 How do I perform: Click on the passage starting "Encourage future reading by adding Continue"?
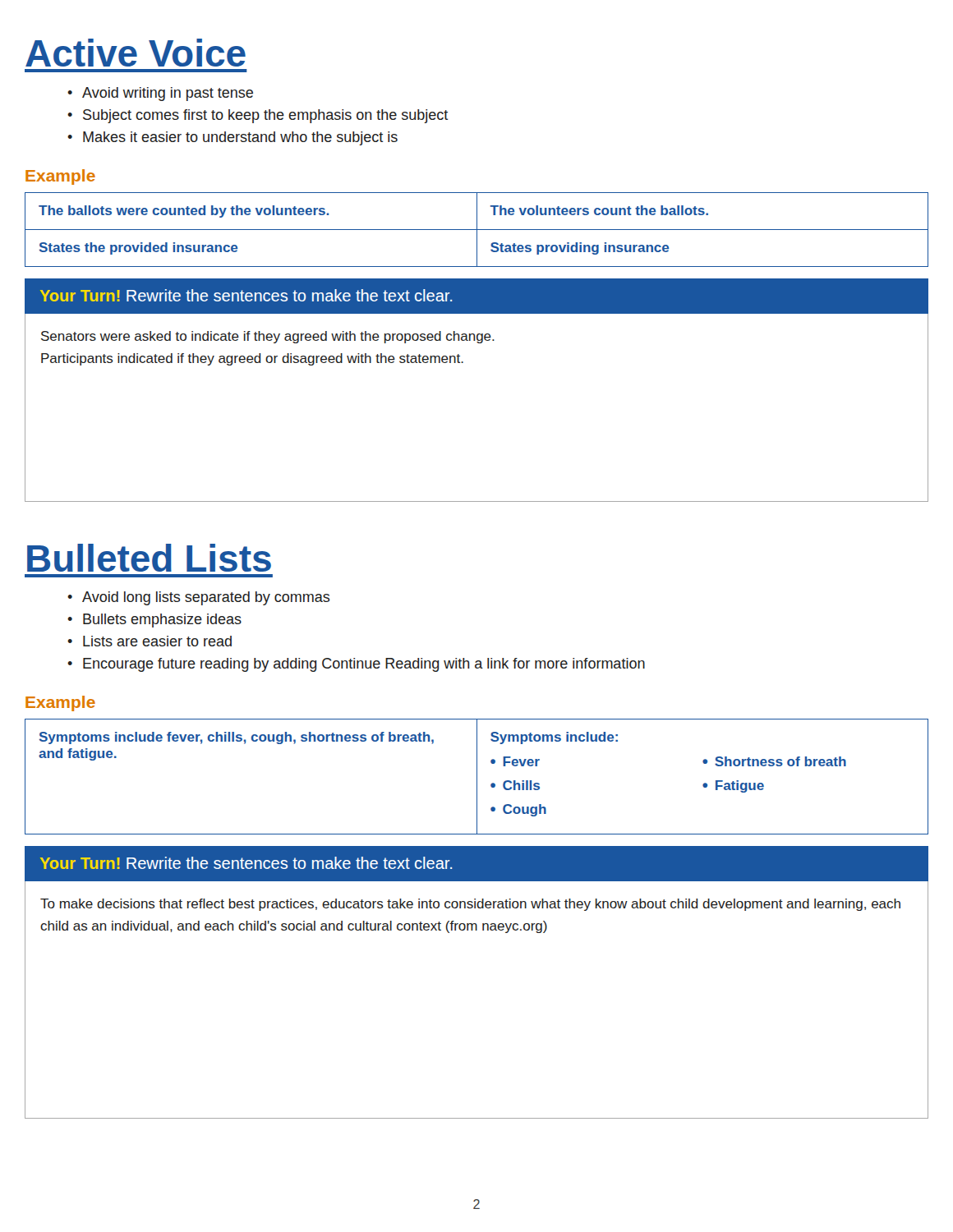[476, 664]
